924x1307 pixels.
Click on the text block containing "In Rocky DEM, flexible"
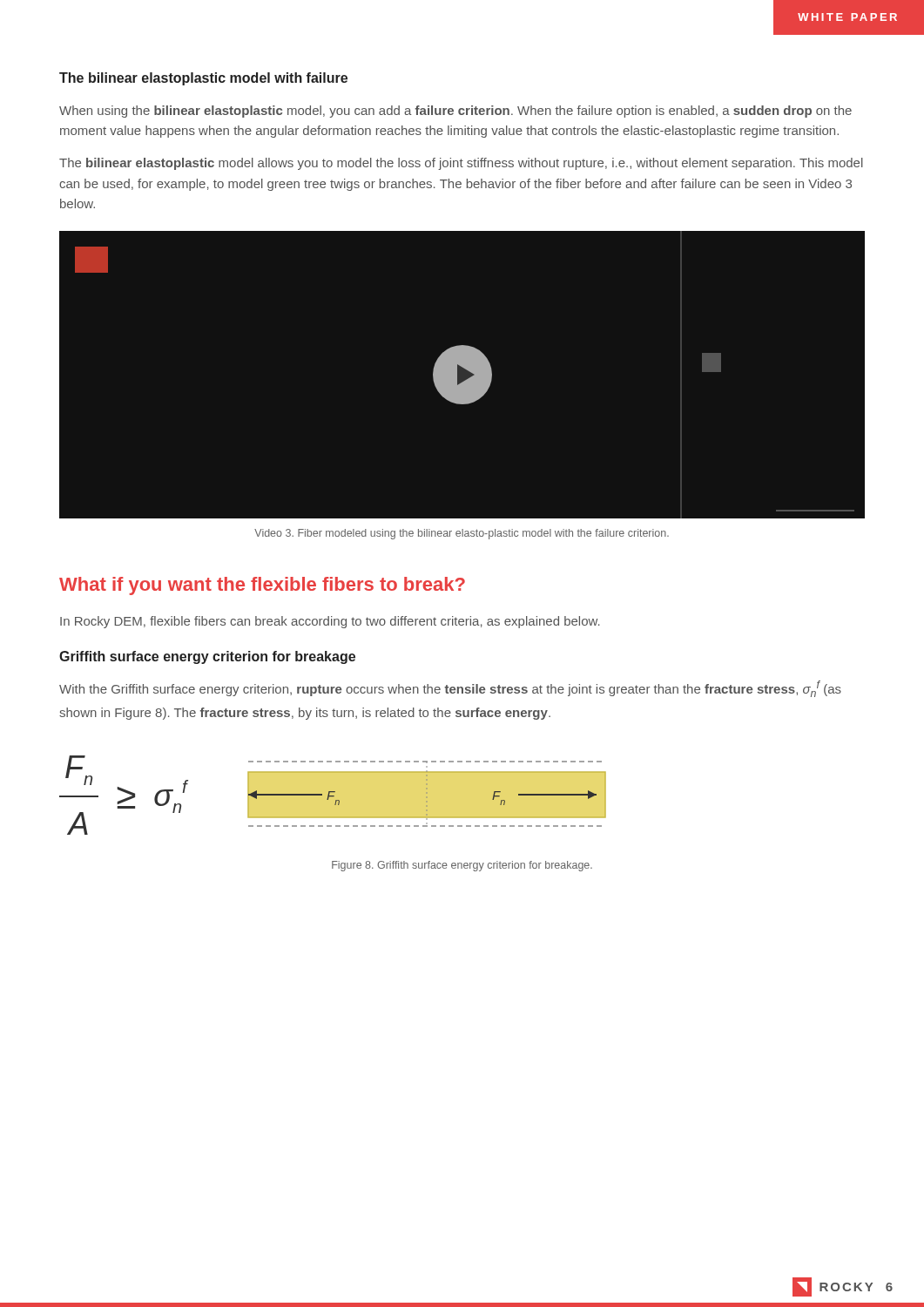pyautogui.click(x=330, y=620)
